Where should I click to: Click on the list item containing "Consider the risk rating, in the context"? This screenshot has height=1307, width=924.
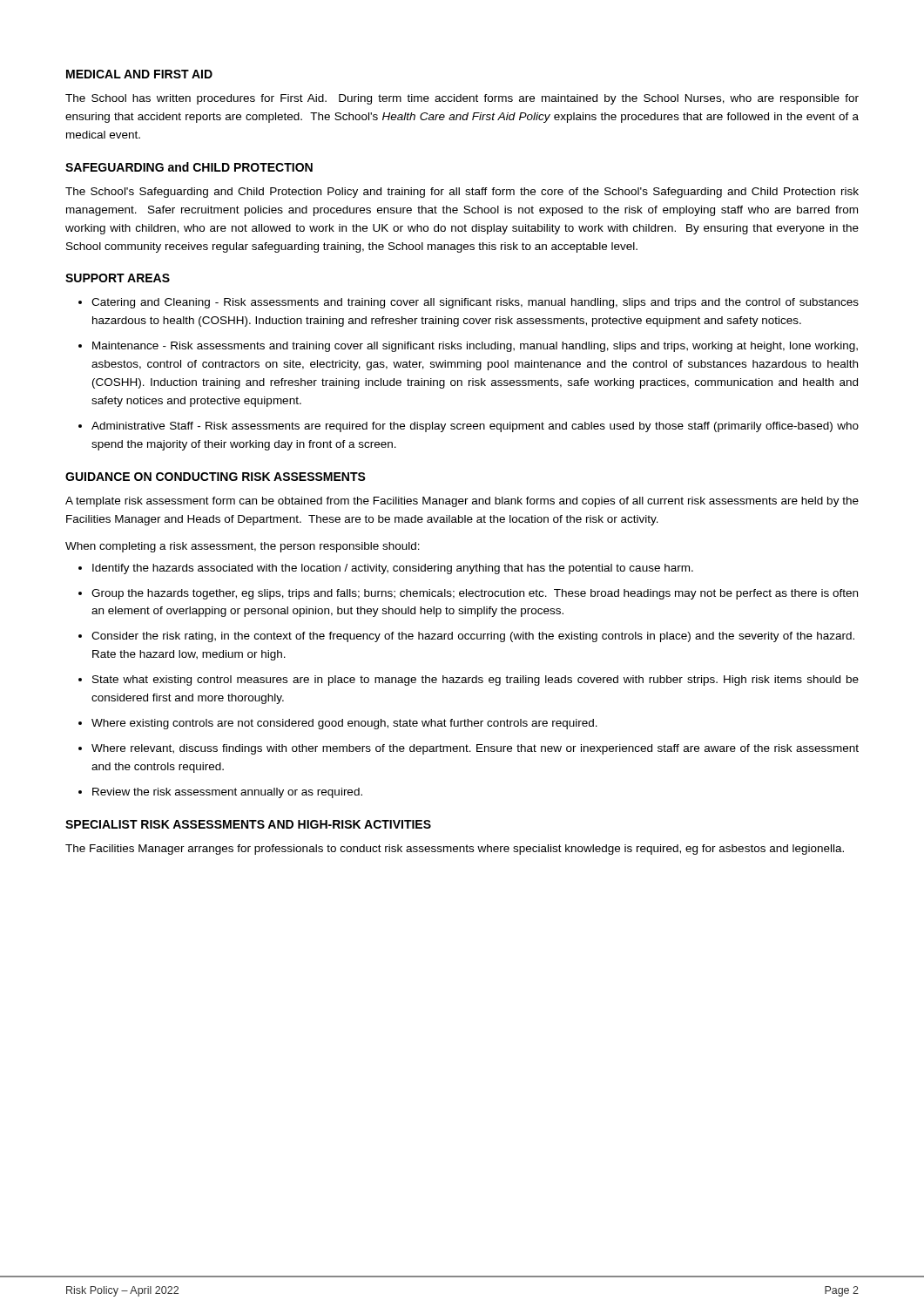pos(475,645)
